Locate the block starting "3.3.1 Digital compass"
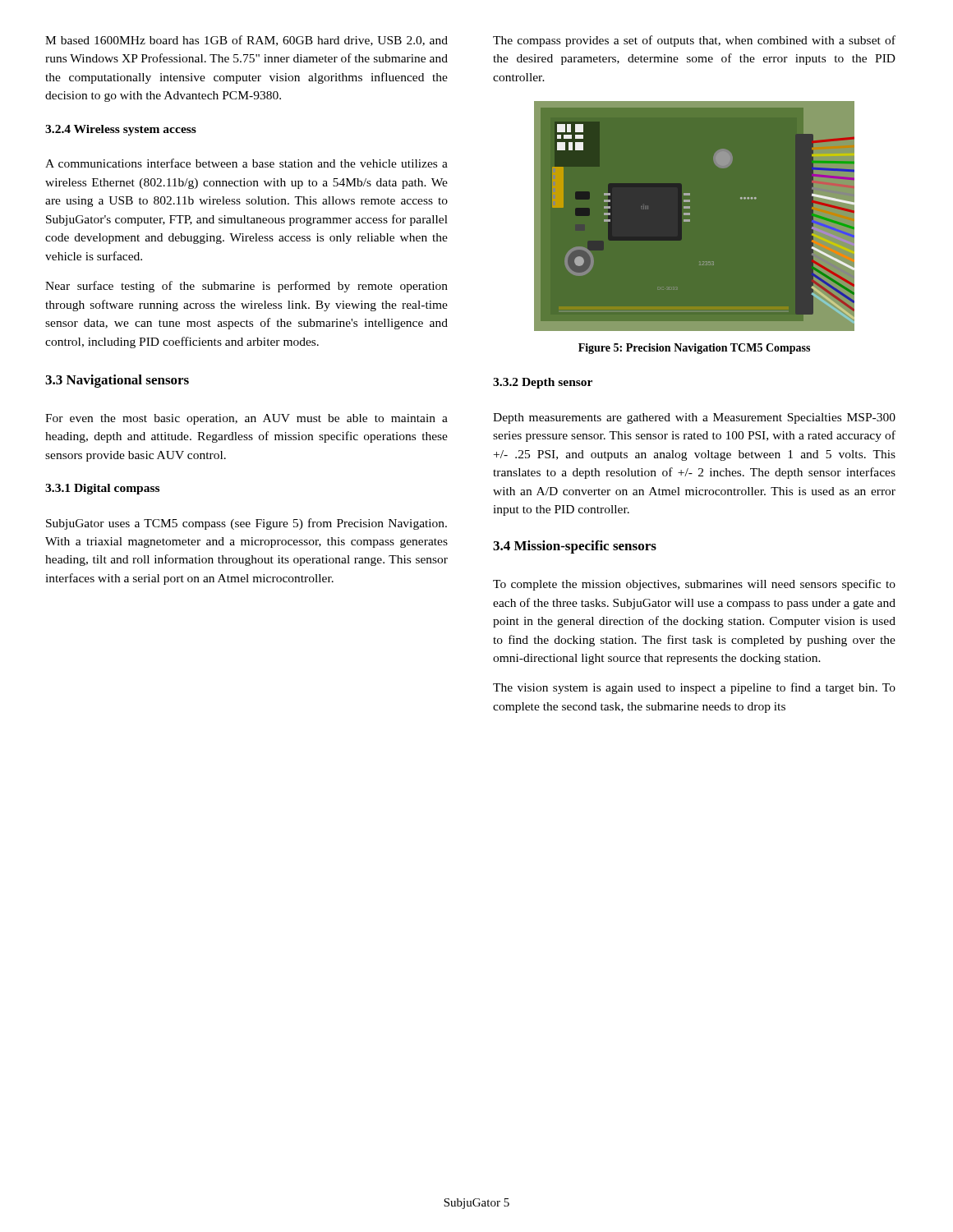 [102, 488]
